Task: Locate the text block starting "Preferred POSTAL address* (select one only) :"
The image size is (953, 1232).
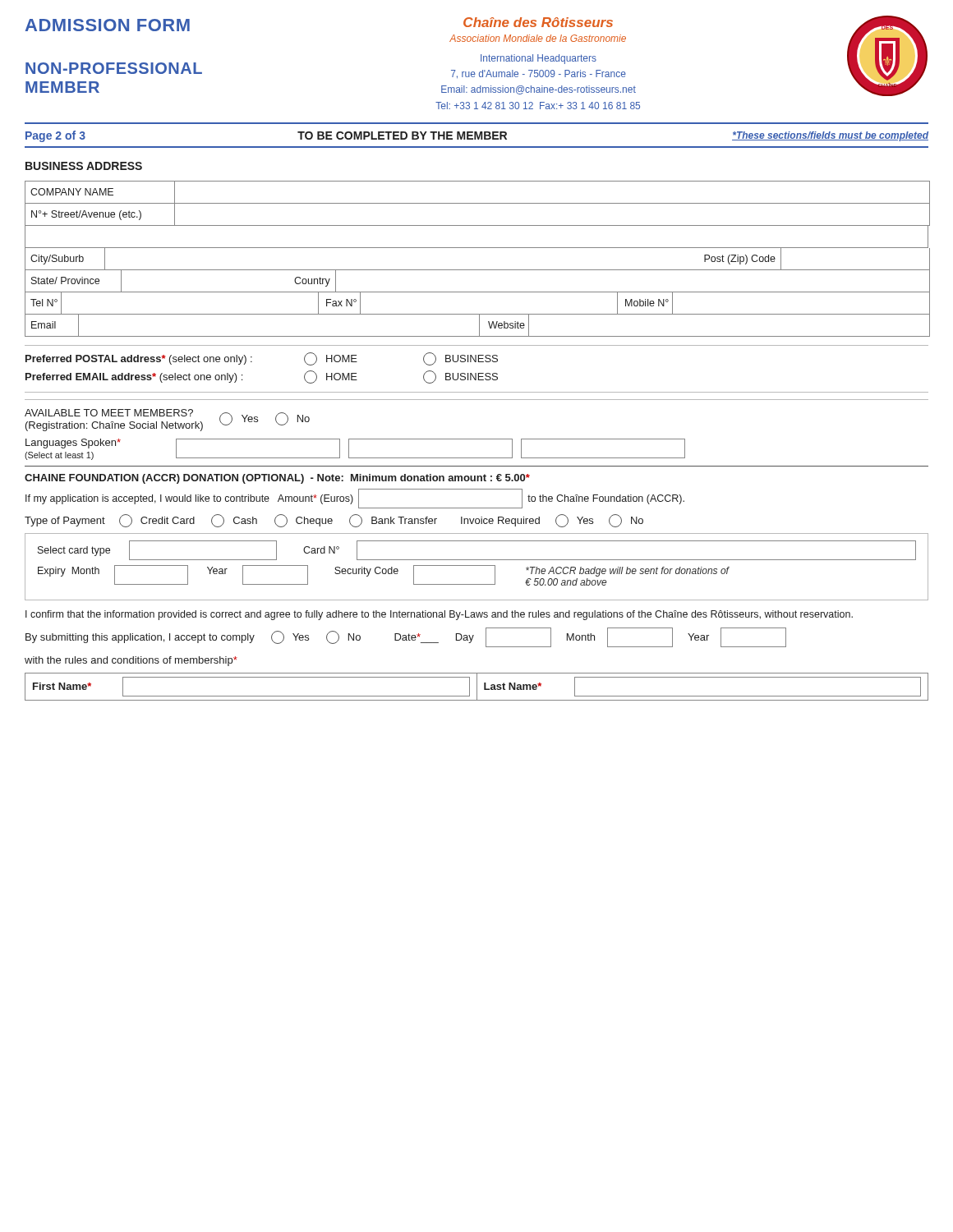Action: pyautogui.click(x=262, y=359)
